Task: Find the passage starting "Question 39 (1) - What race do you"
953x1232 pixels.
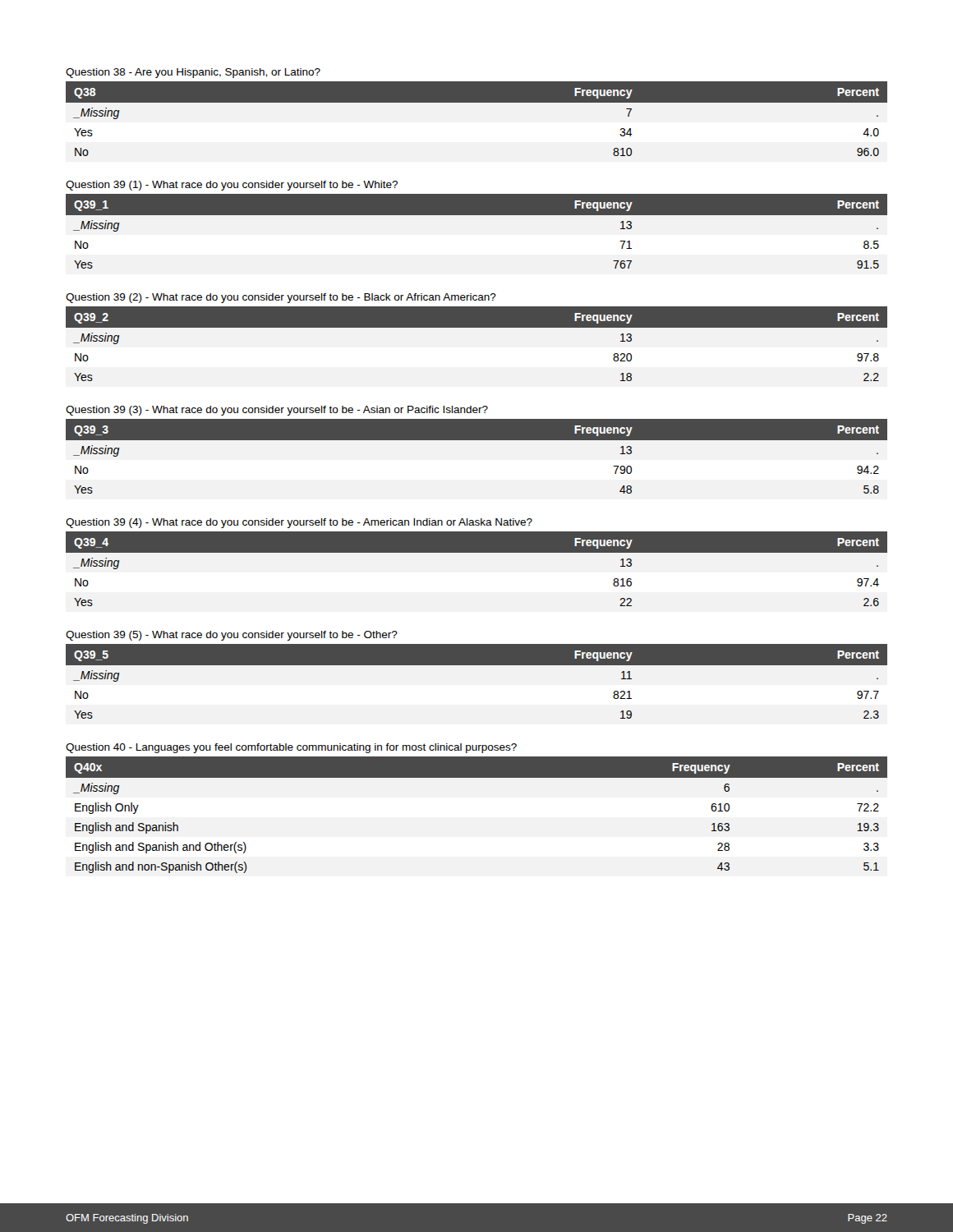Action: 232,184
